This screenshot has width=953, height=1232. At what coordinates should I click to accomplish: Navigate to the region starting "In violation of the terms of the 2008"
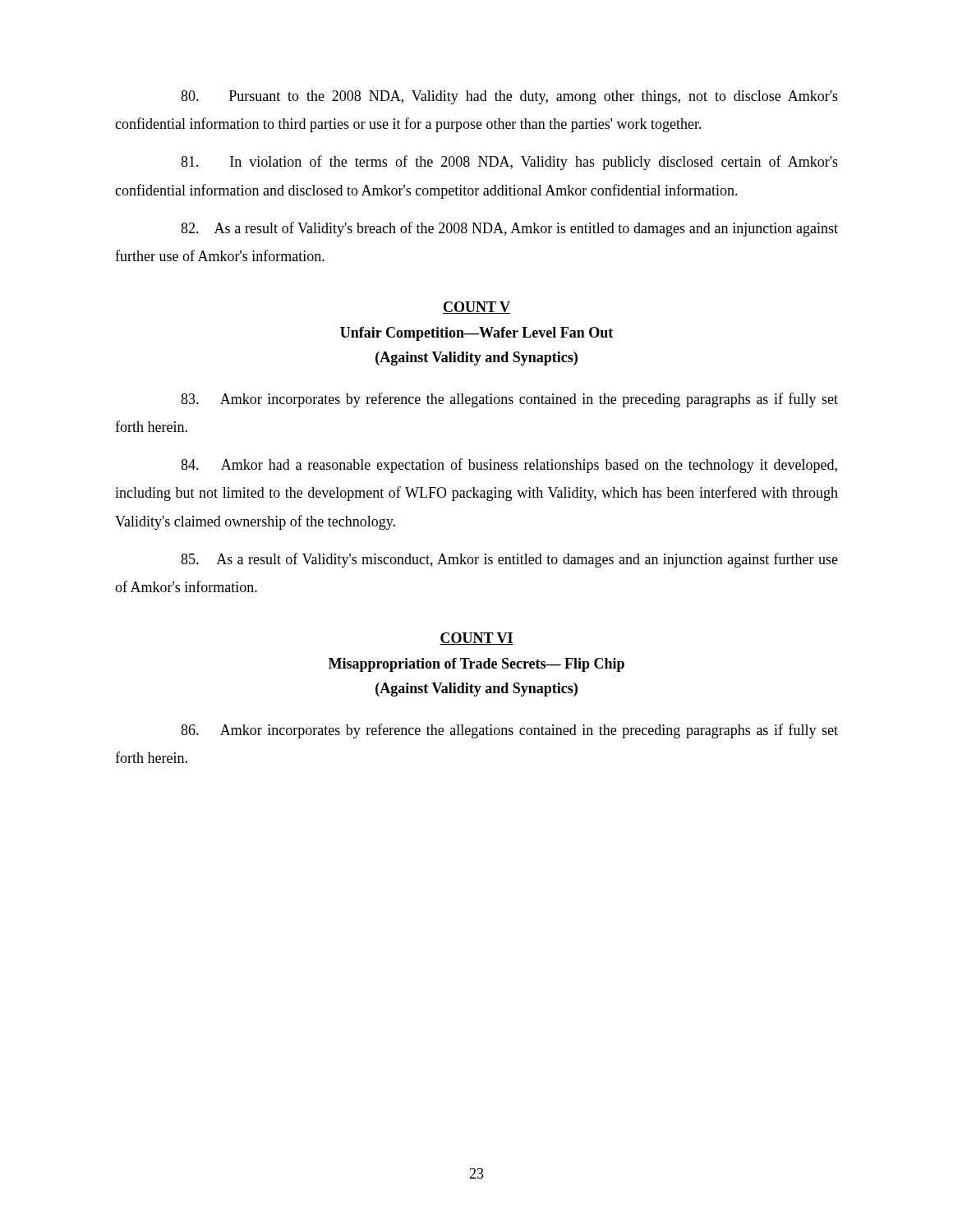[476, 176]
